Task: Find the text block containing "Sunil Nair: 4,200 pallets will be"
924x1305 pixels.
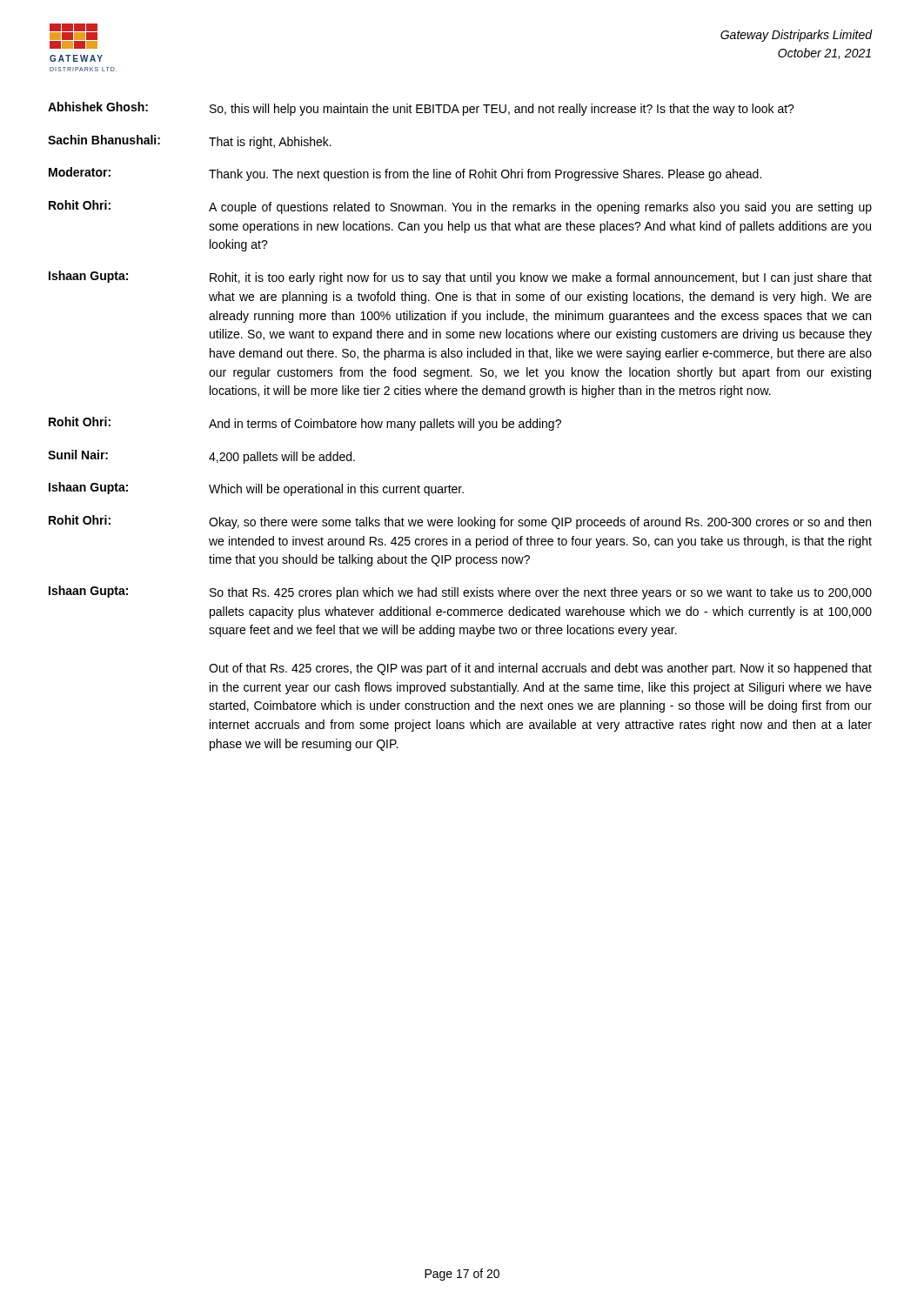Action: 75,456
